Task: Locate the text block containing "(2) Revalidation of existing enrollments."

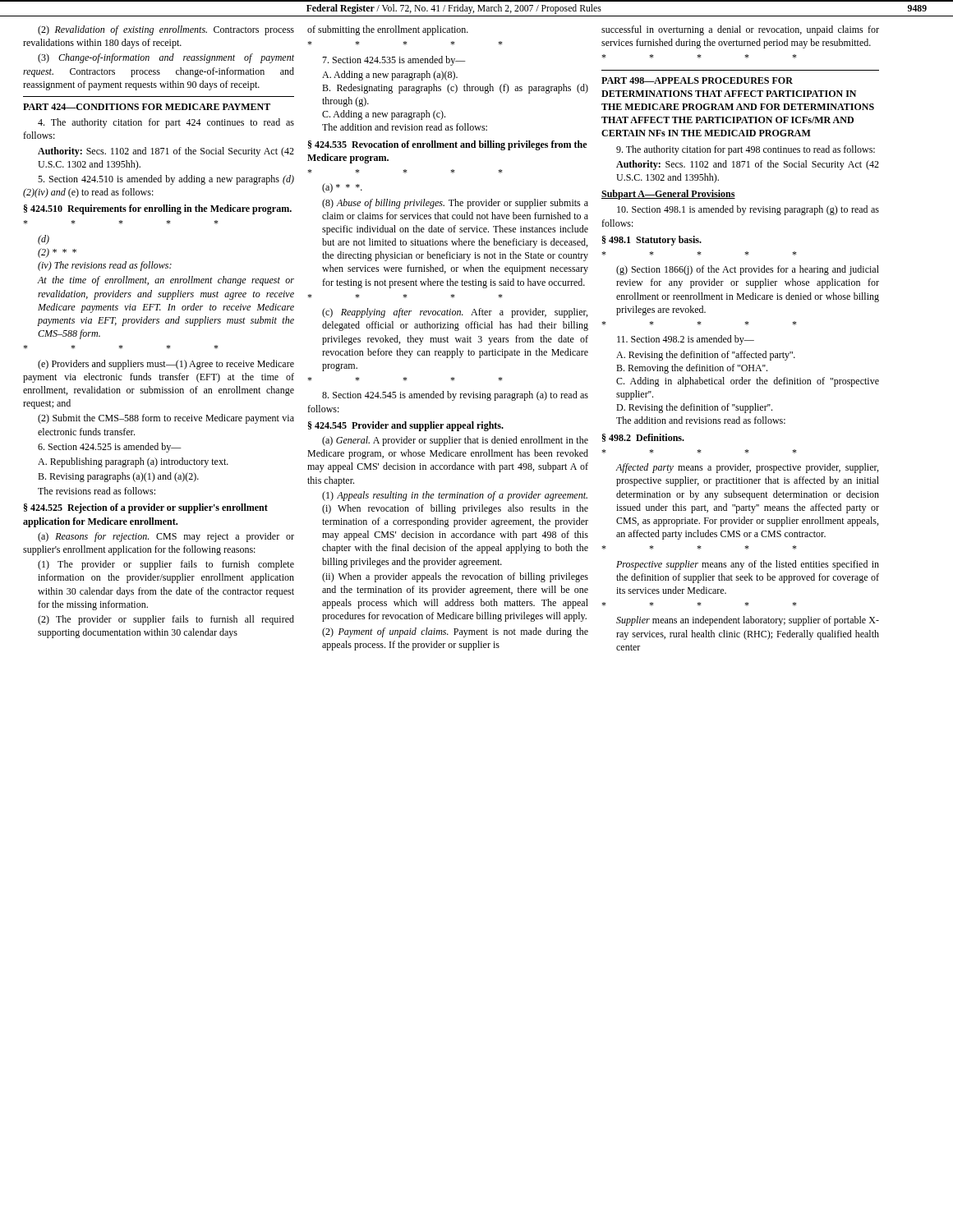Action: [x=159, y=57]
